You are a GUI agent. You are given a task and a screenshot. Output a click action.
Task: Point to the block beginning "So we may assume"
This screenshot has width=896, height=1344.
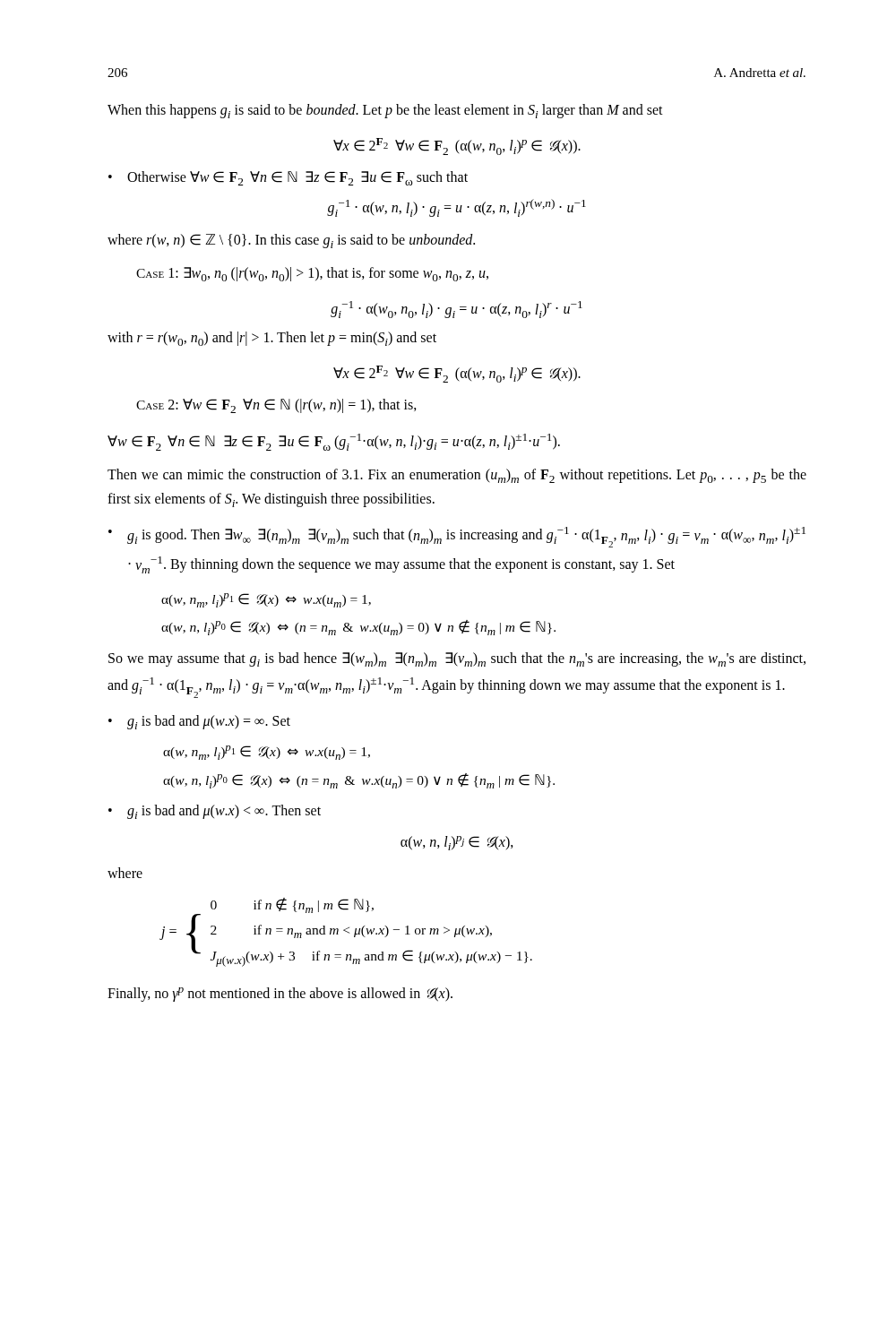[457, 675]
